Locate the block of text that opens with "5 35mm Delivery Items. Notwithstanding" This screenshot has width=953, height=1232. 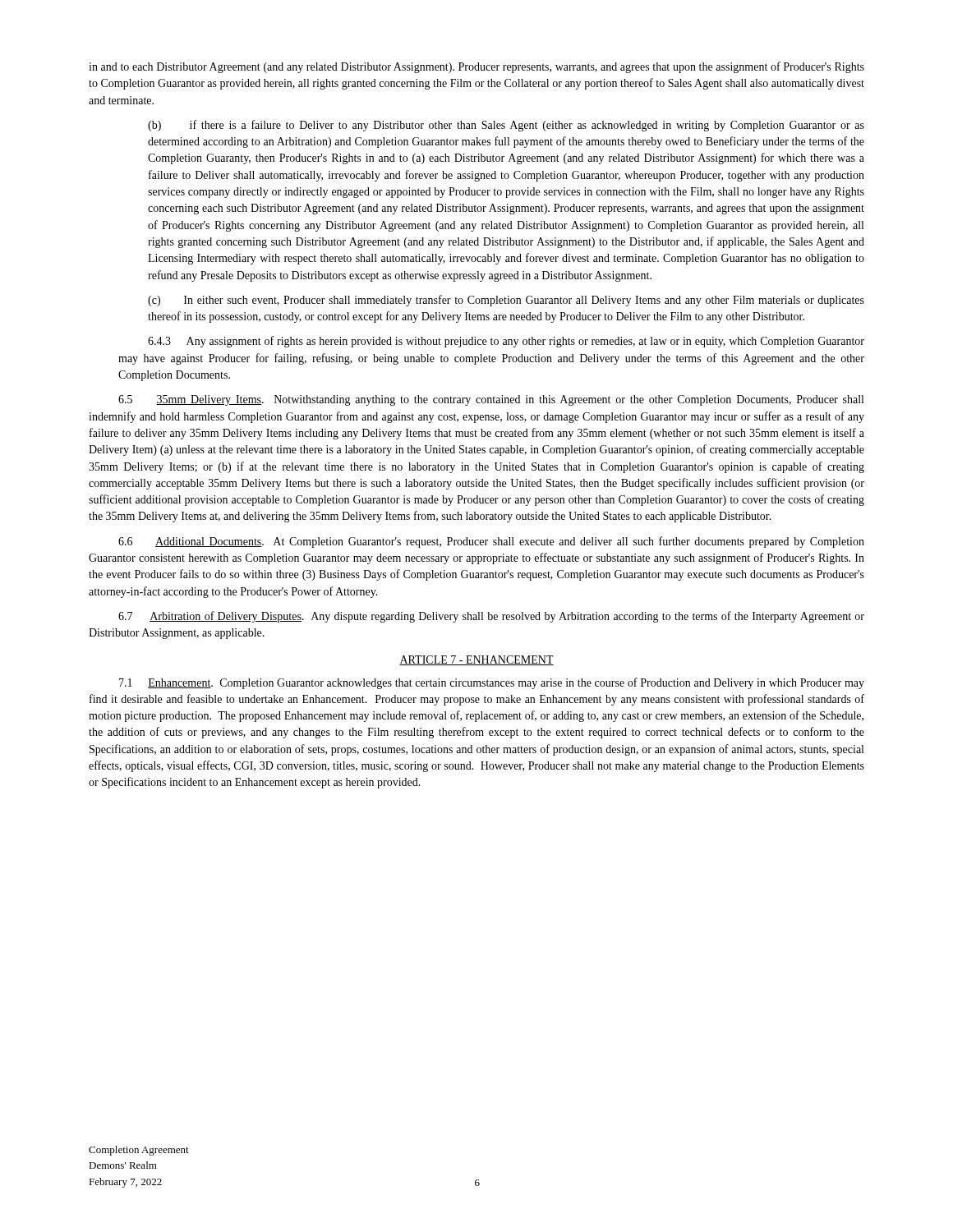476,459
